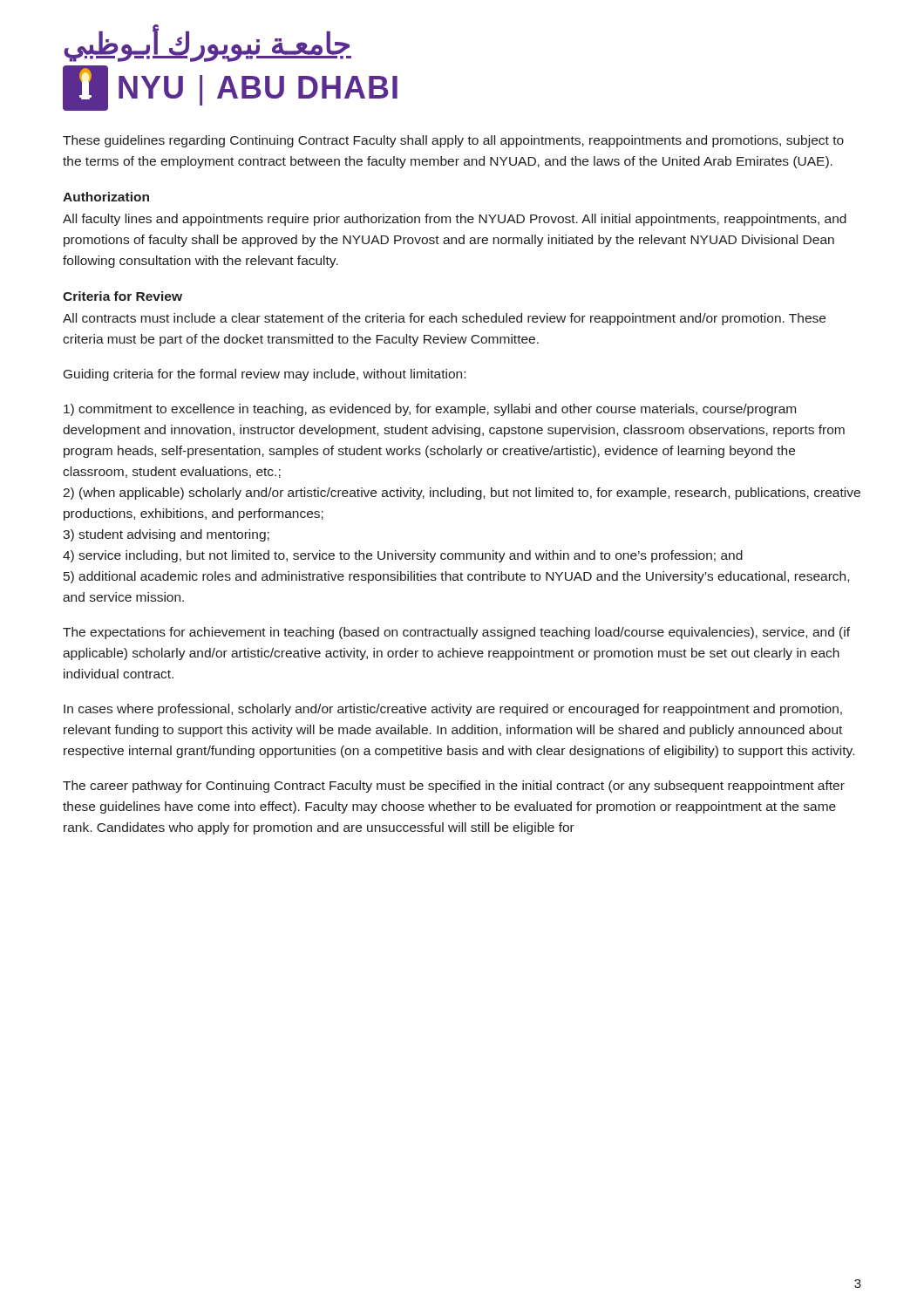Point to the block starting "Guiding criteria for the"
This screenshot has width=924, height=1308.
click(265, 374)
